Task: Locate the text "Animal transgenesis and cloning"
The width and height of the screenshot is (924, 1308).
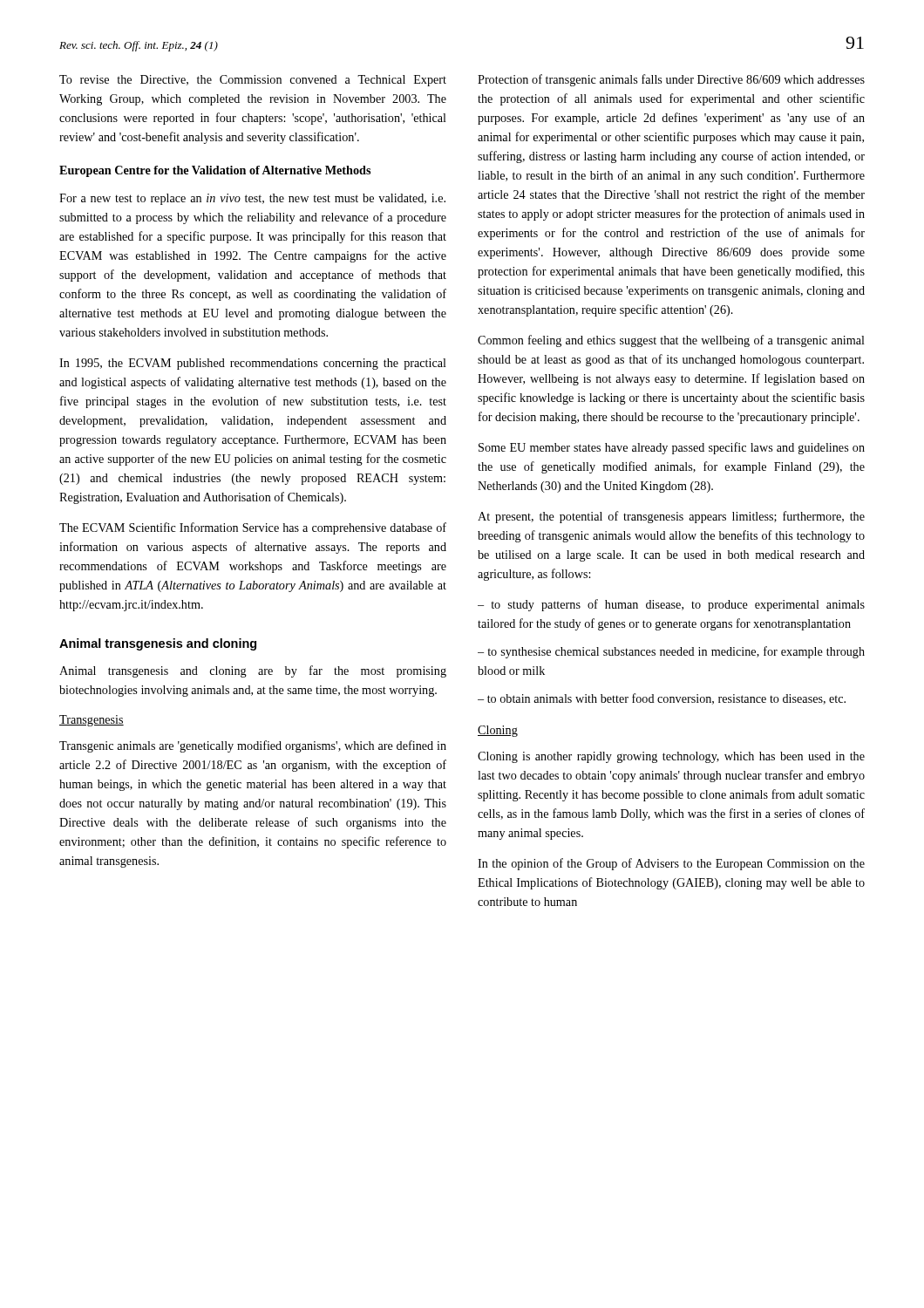Action: [158, 643]
